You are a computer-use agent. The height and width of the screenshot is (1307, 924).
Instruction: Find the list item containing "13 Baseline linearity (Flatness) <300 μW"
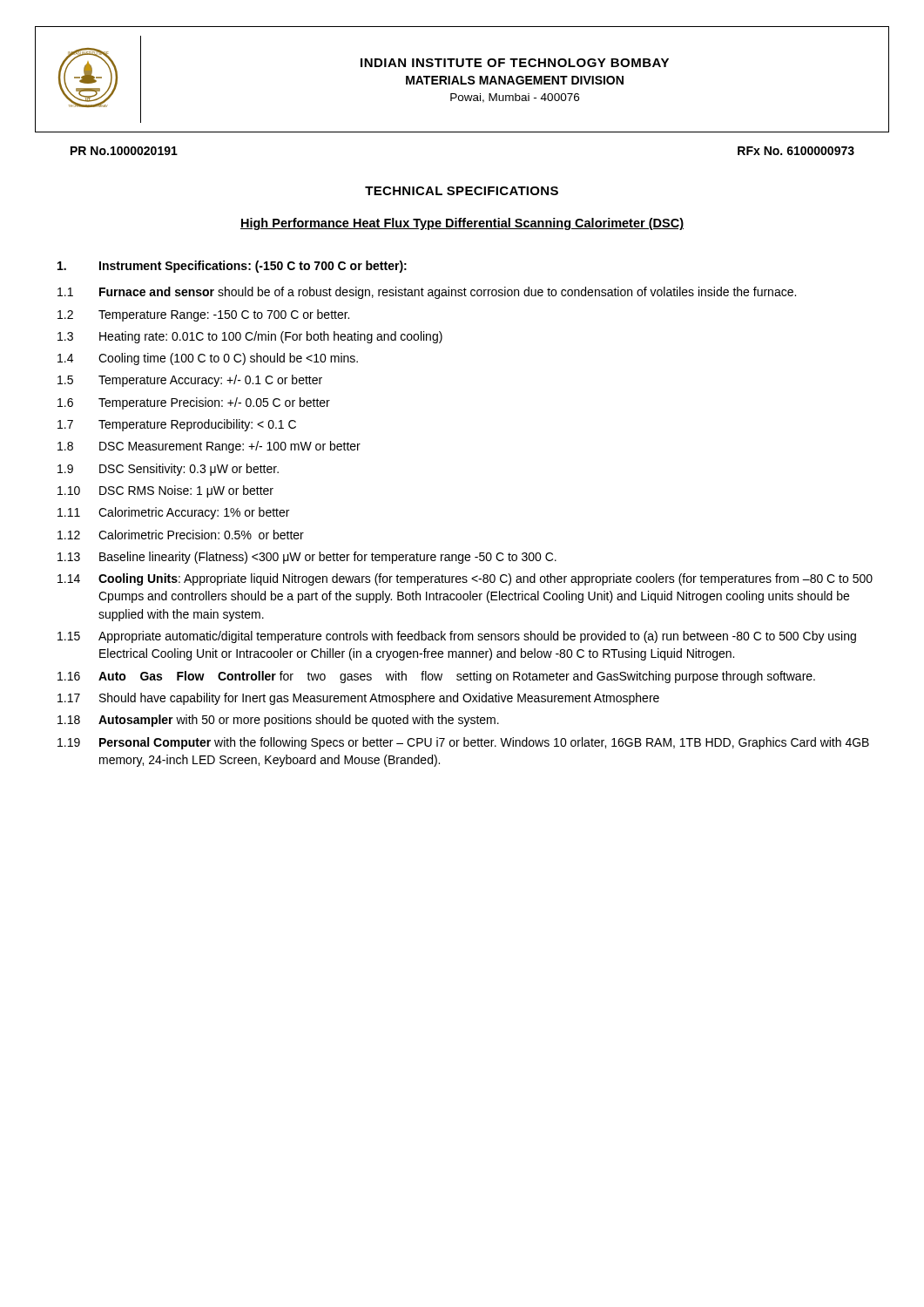[466, 557]
